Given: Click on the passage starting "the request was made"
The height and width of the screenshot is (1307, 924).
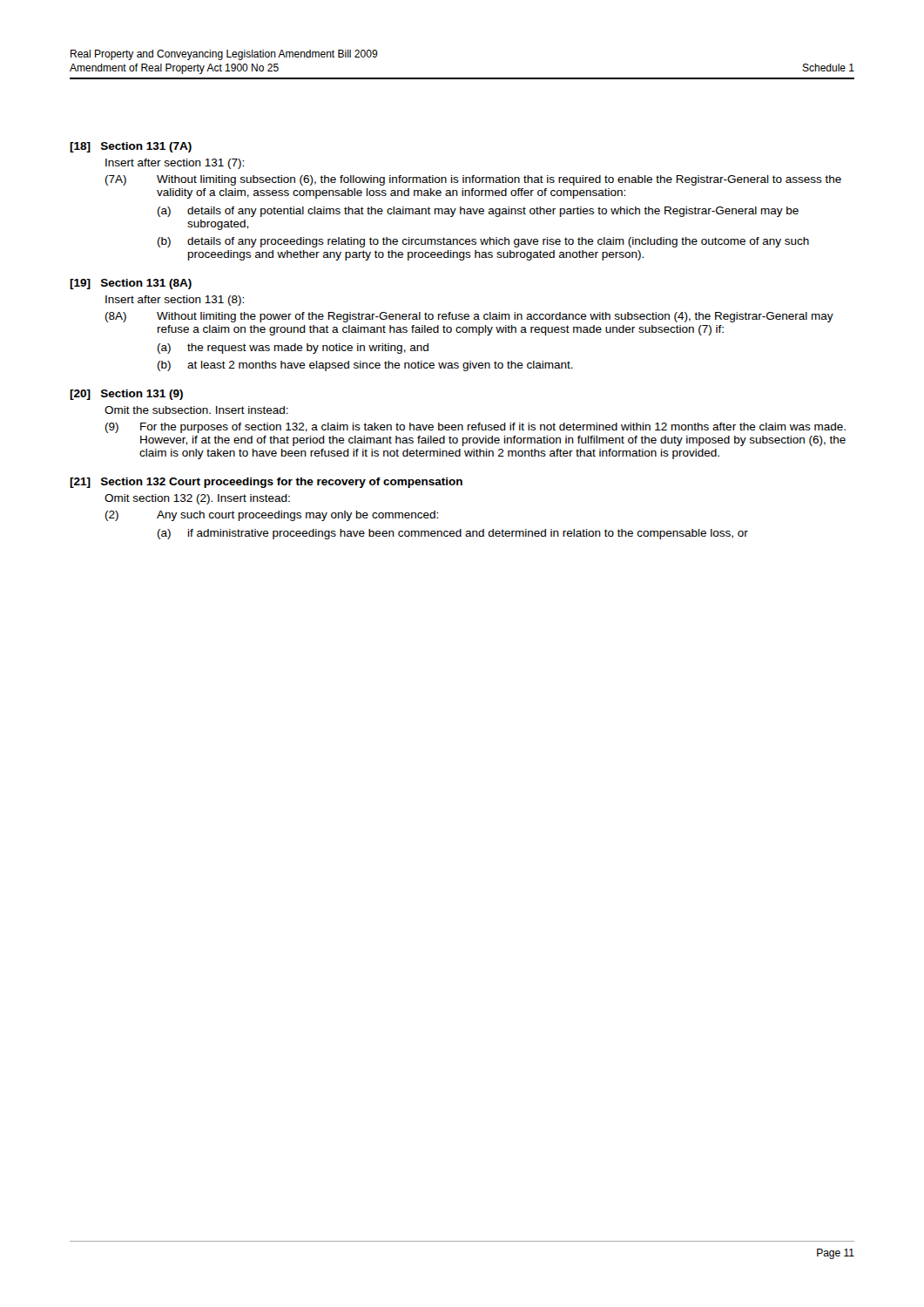Looking at the screenshot, I should tap(308, 347).
